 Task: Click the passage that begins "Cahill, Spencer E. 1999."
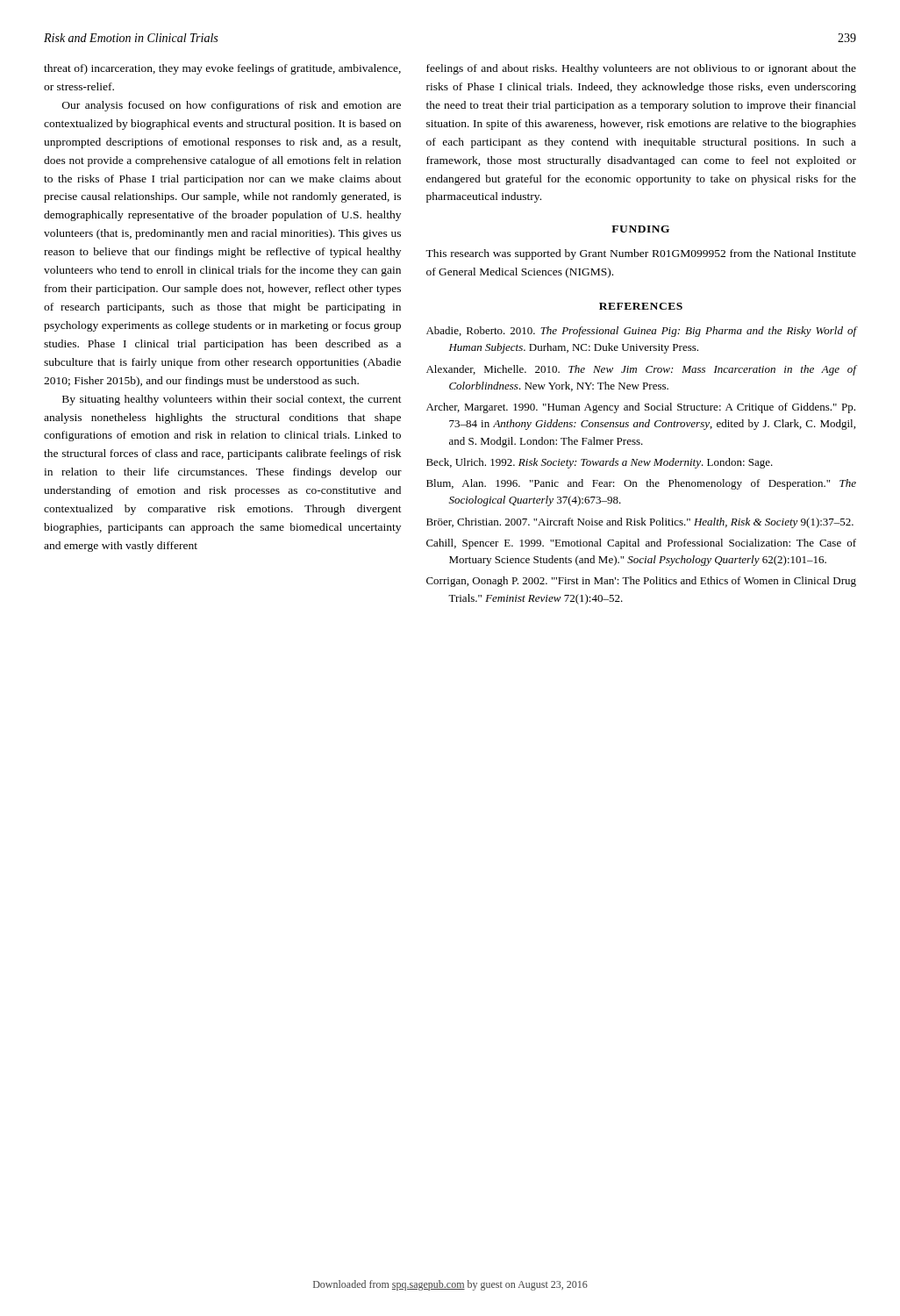(x=641, y=551)
